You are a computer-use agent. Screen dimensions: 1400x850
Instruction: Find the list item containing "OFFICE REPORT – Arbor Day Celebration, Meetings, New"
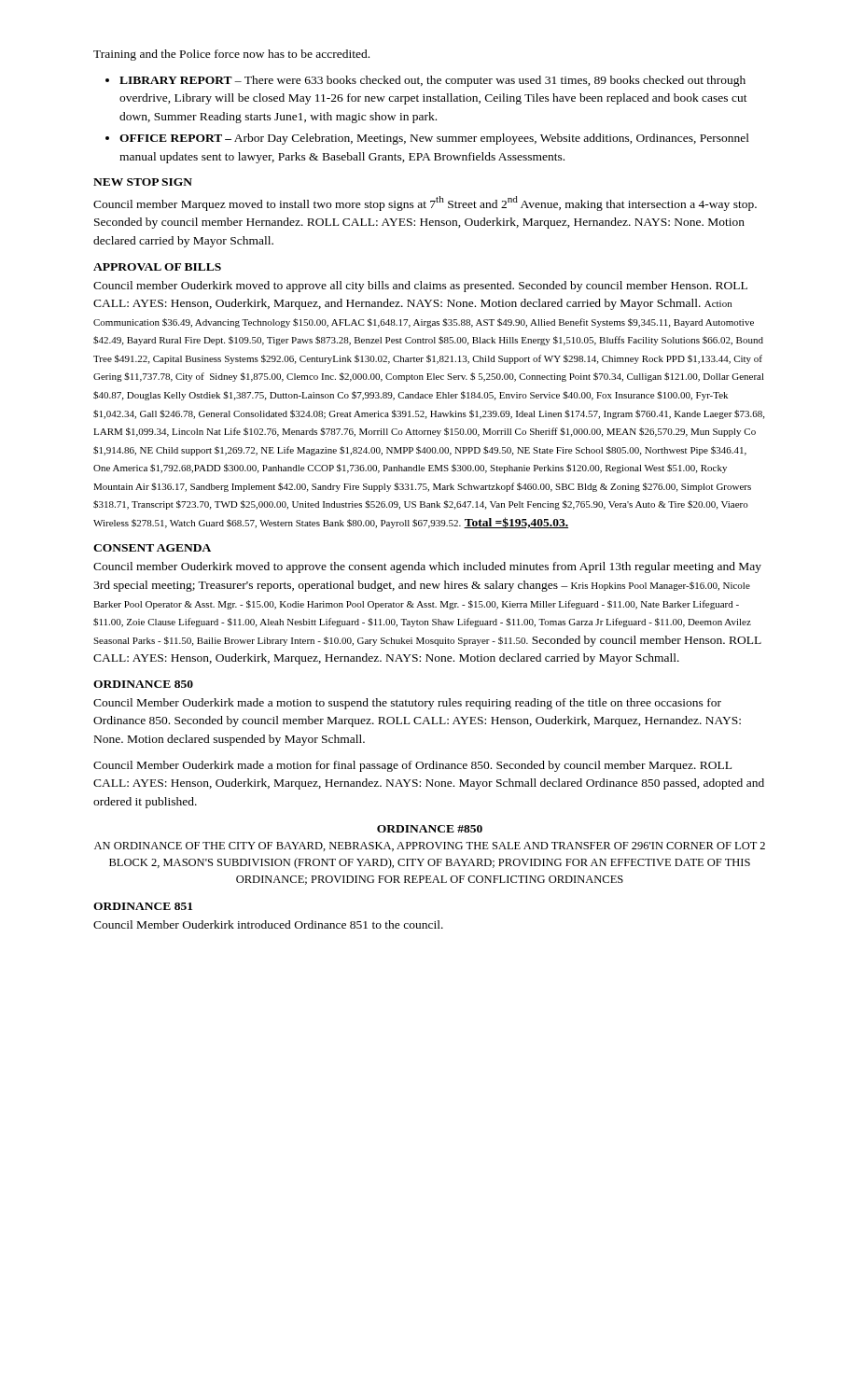click(x=434, y=147)
